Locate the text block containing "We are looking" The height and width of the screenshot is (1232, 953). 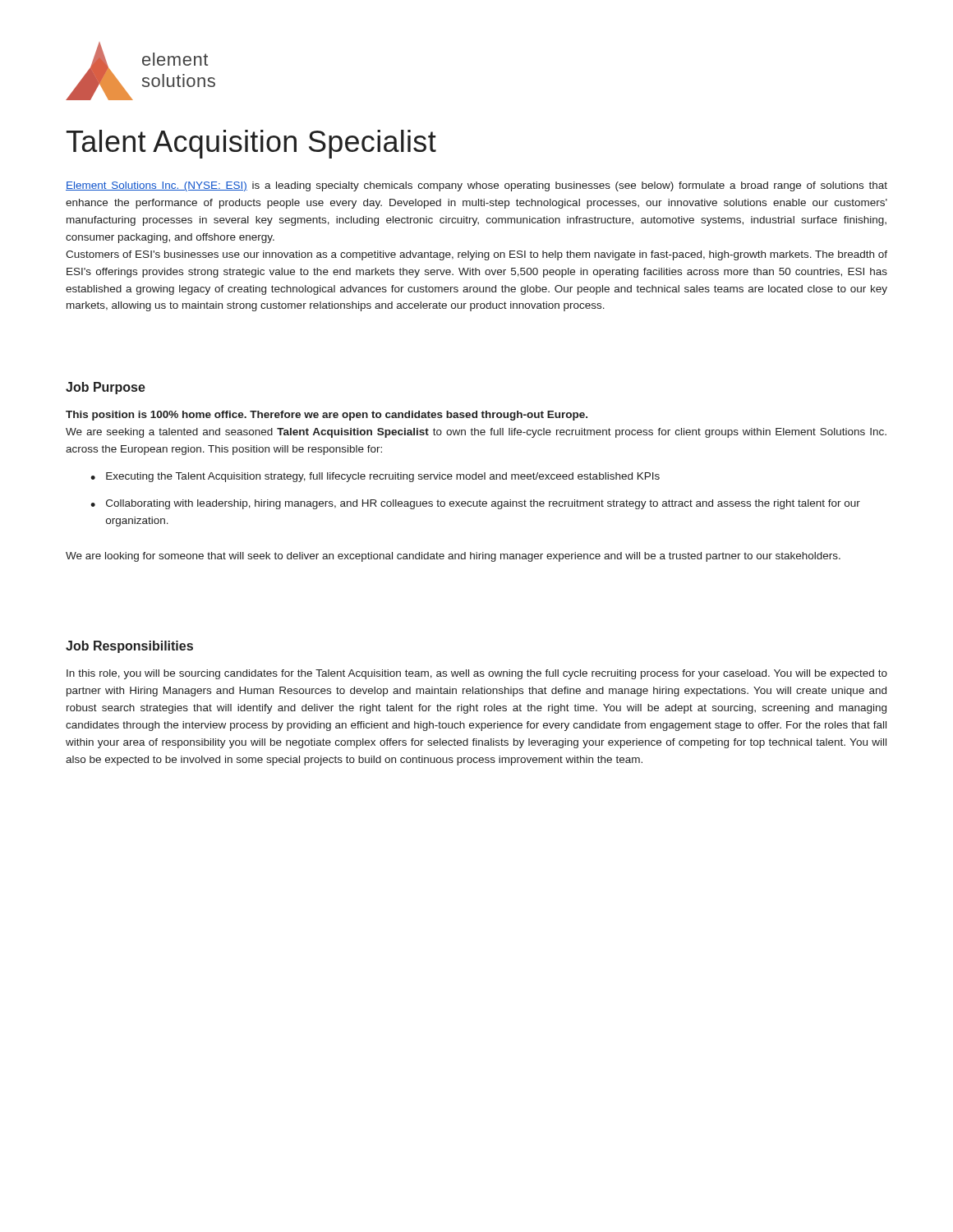(453, 556)
